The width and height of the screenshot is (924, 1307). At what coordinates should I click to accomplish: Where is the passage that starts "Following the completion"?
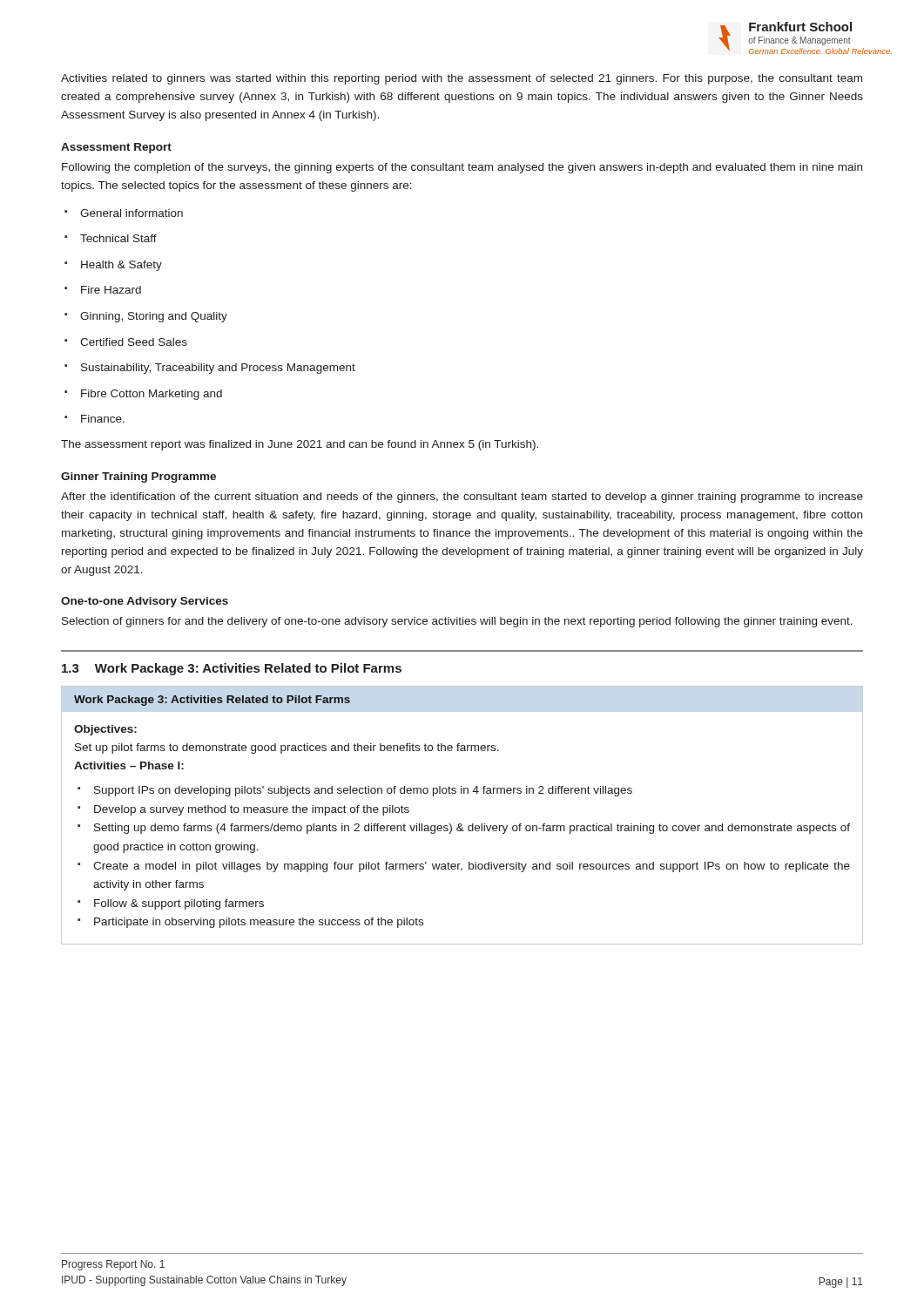click(462, 176)
